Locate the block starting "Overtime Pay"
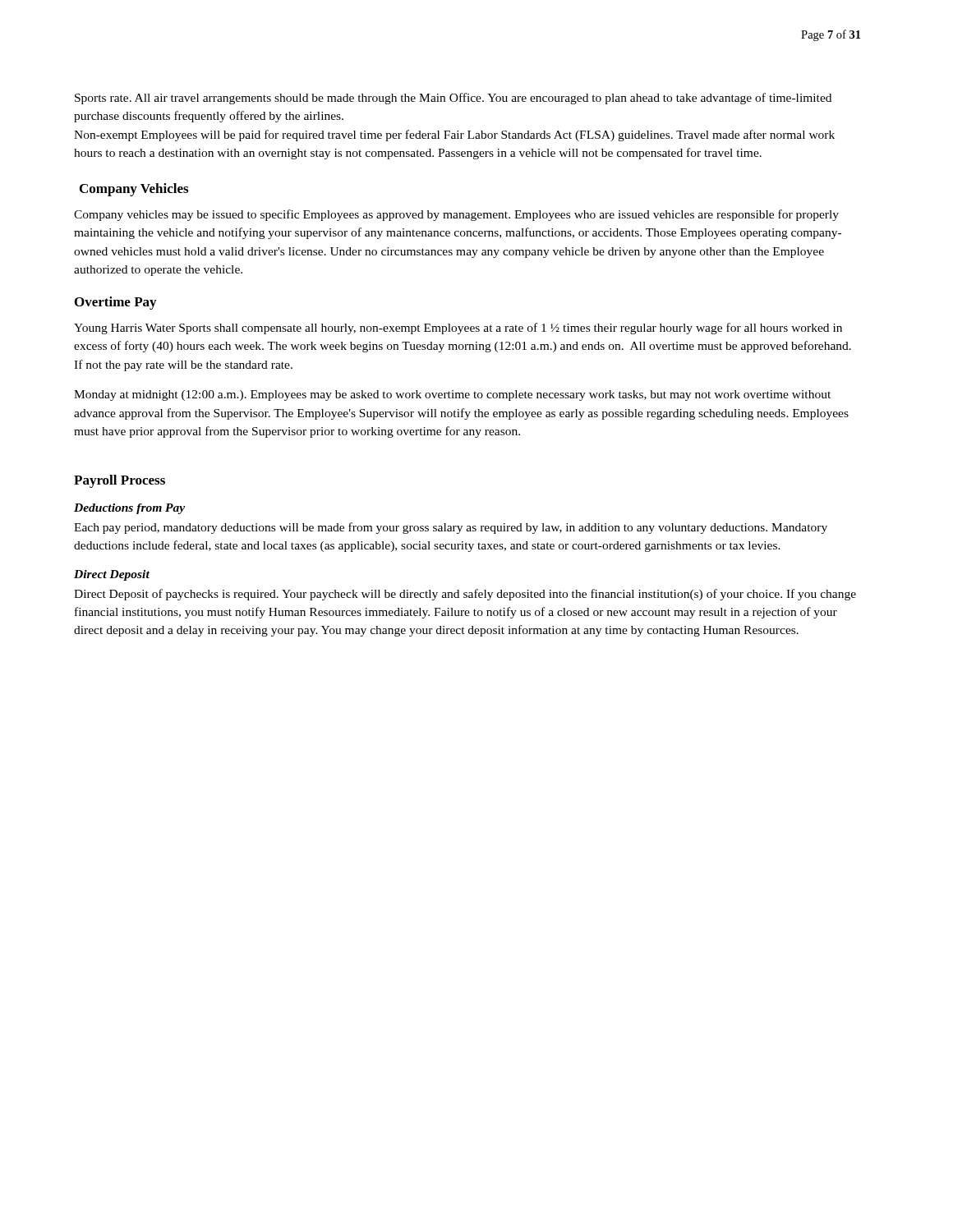Screen dimensions: 1232x953 click(115, 302)
